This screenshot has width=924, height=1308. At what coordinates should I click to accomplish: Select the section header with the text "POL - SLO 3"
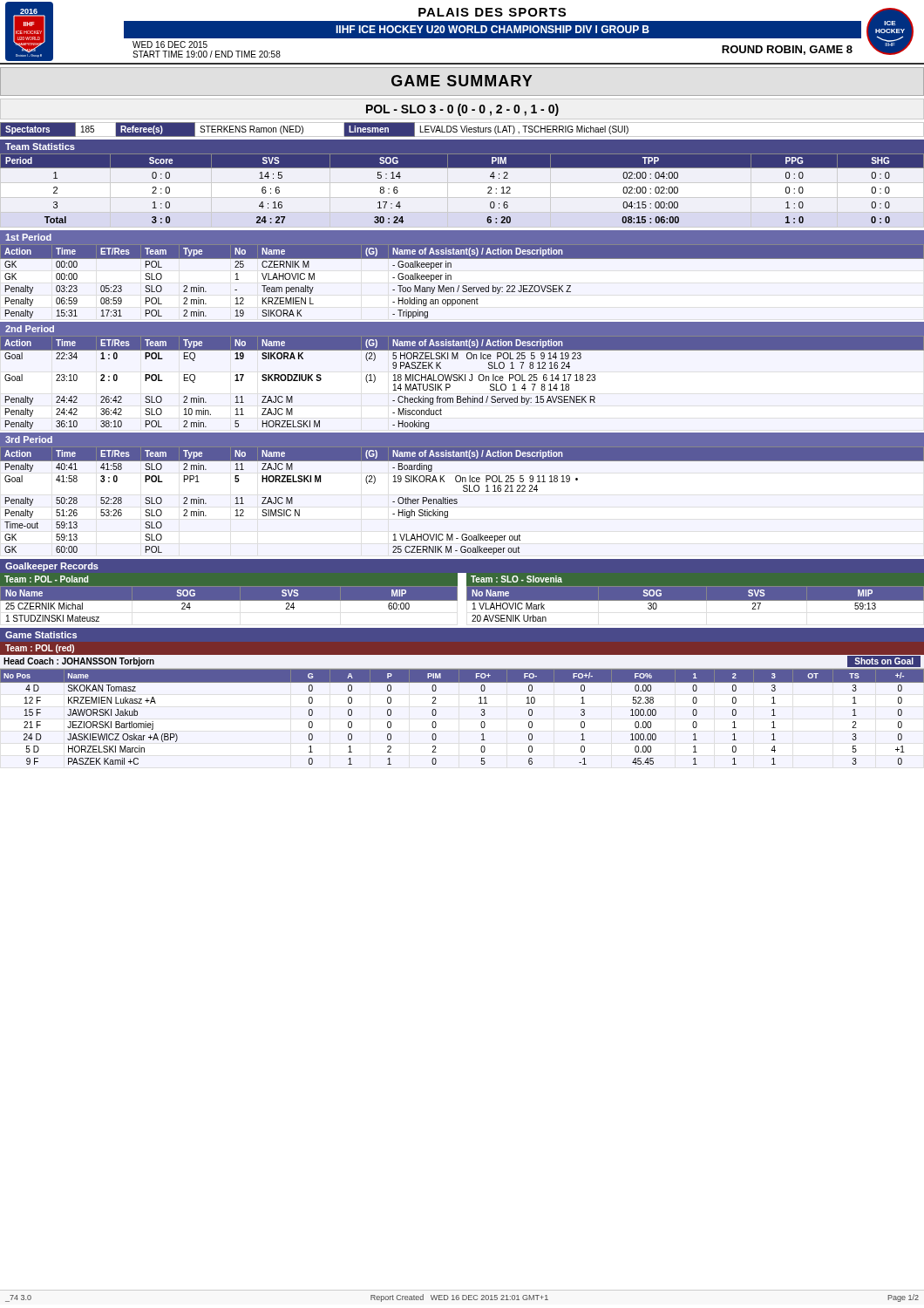tap(462, 109)
